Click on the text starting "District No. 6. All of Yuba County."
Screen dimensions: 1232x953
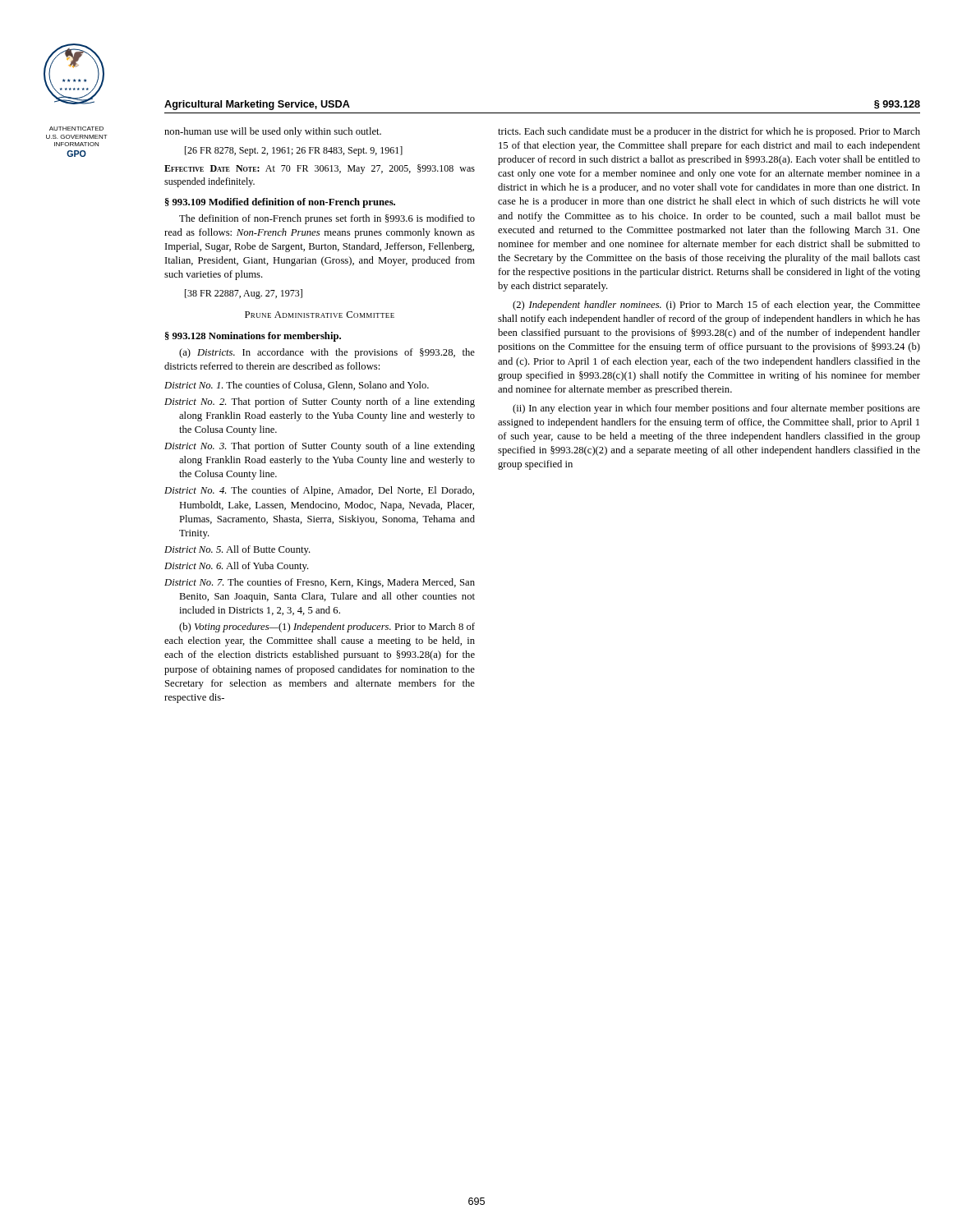[237, 567]
